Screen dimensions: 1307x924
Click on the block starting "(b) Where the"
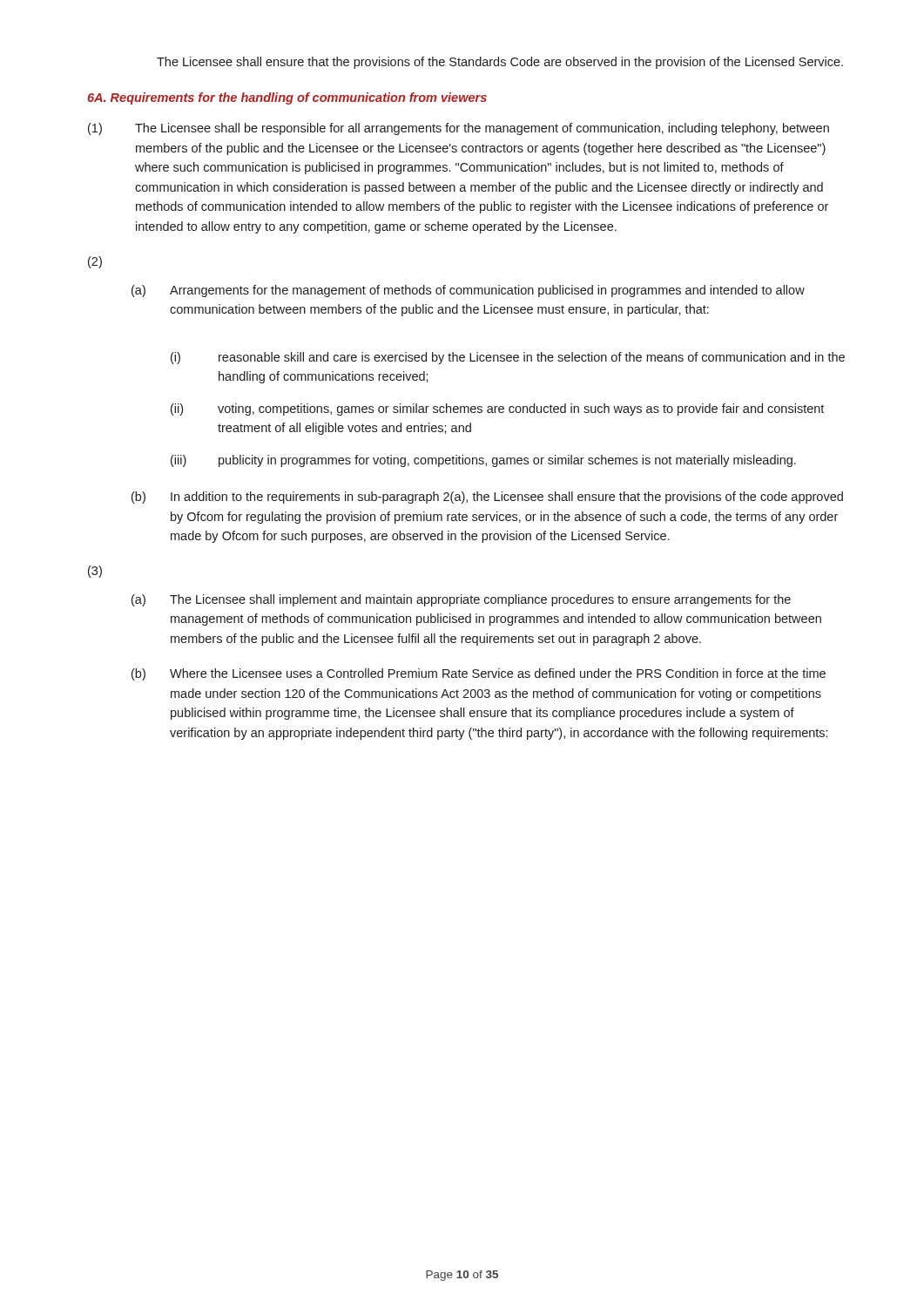(x=488, y=703)
